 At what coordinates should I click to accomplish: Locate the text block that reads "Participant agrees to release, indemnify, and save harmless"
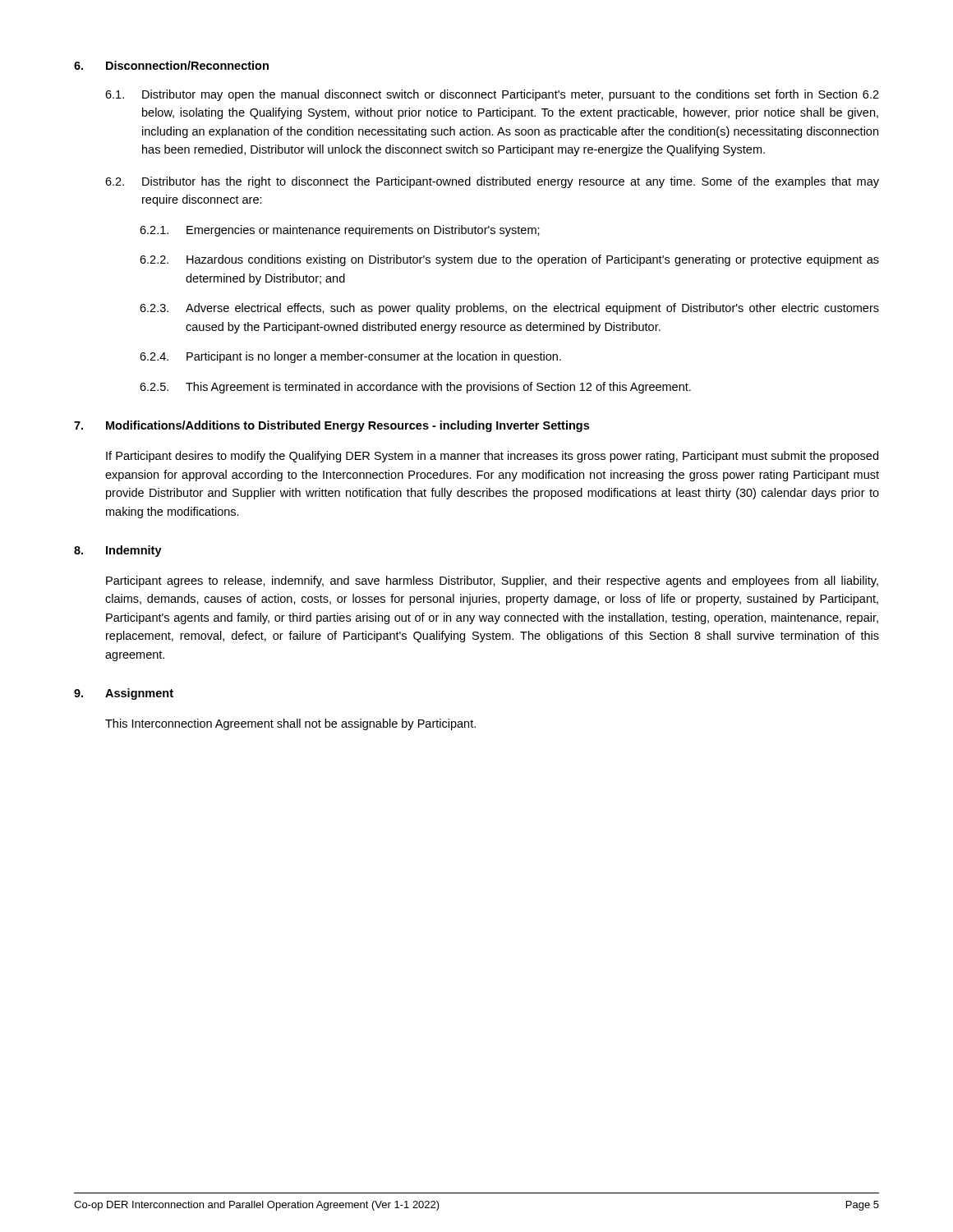pyautogui.click(x=492, y=618)
